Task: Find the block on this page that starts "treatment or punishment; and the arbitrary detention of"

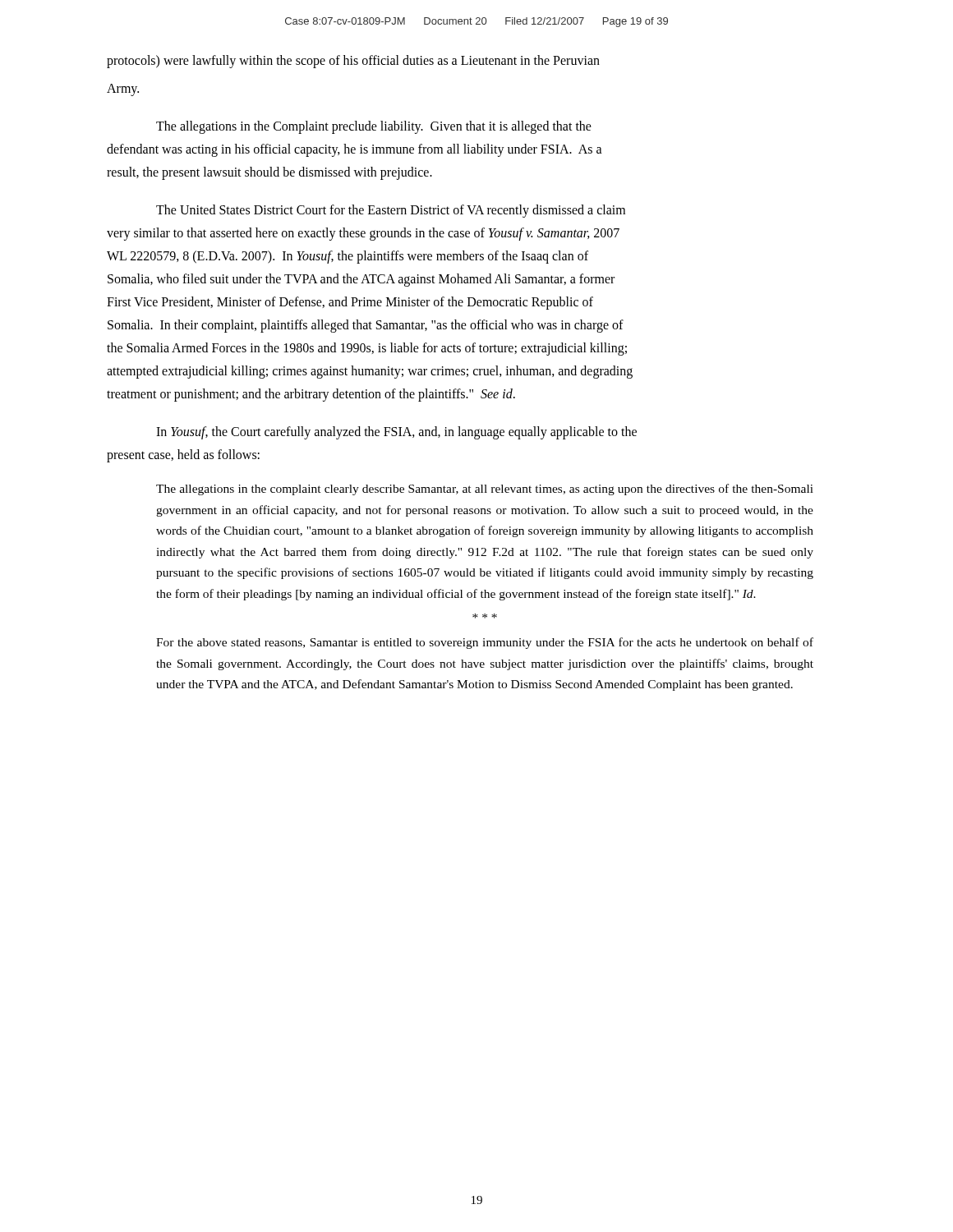Action: (311, 394)
